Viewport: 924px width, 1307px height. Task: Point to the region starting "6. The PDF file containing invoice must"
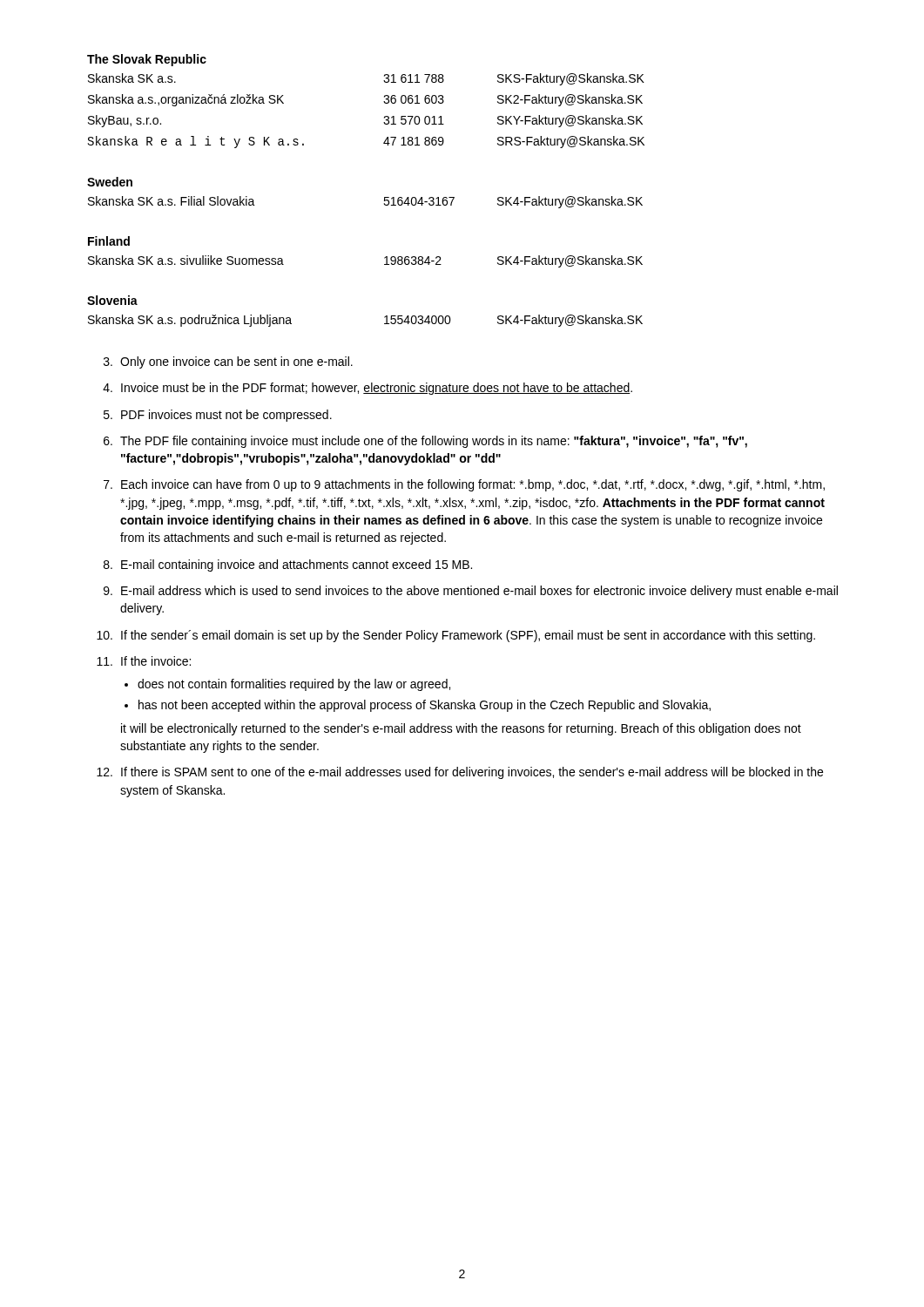[x=466, y=450]
